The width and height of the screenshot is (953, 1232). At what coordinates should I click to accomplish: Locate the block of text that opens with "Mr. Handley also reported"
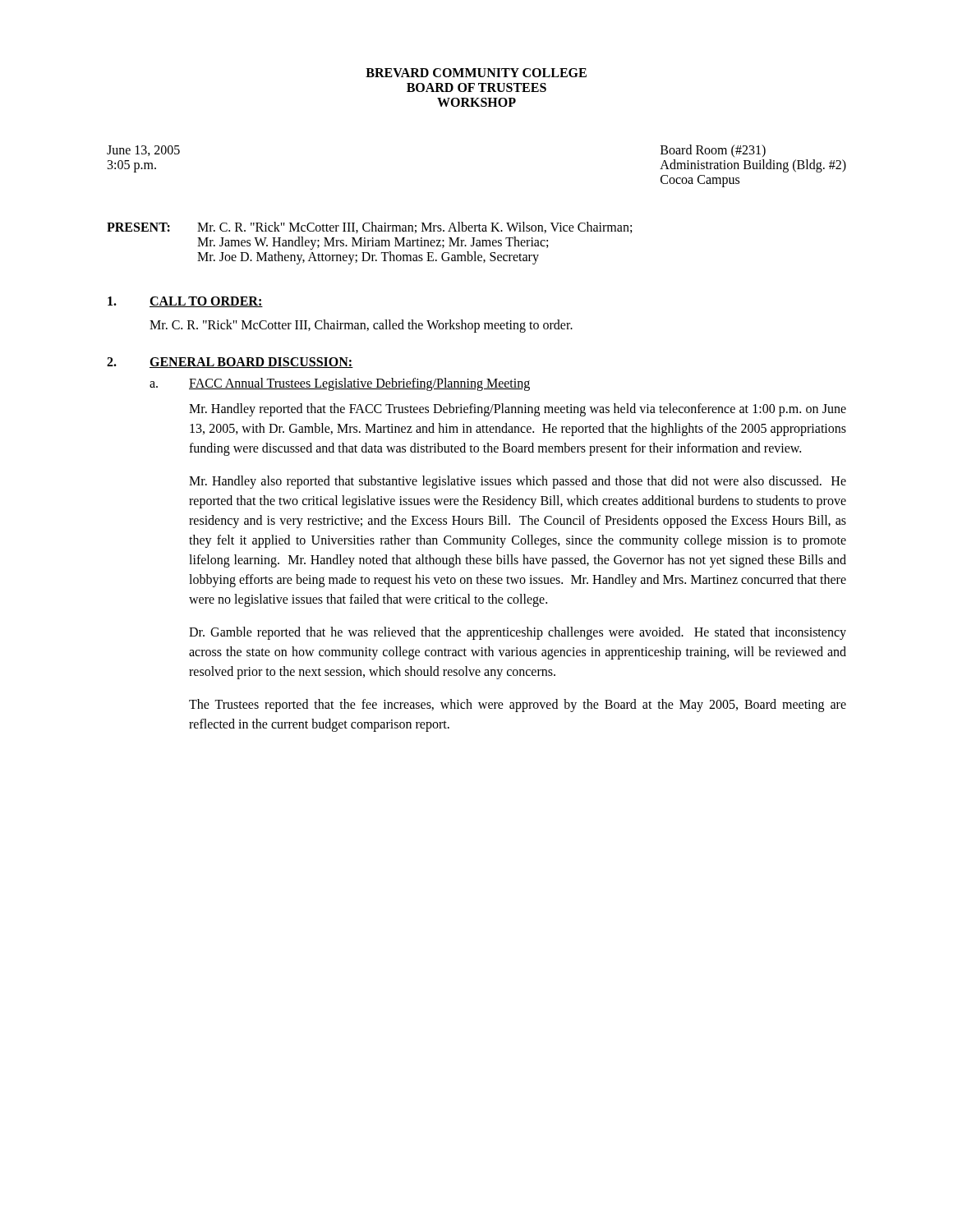tap(518, 540)
